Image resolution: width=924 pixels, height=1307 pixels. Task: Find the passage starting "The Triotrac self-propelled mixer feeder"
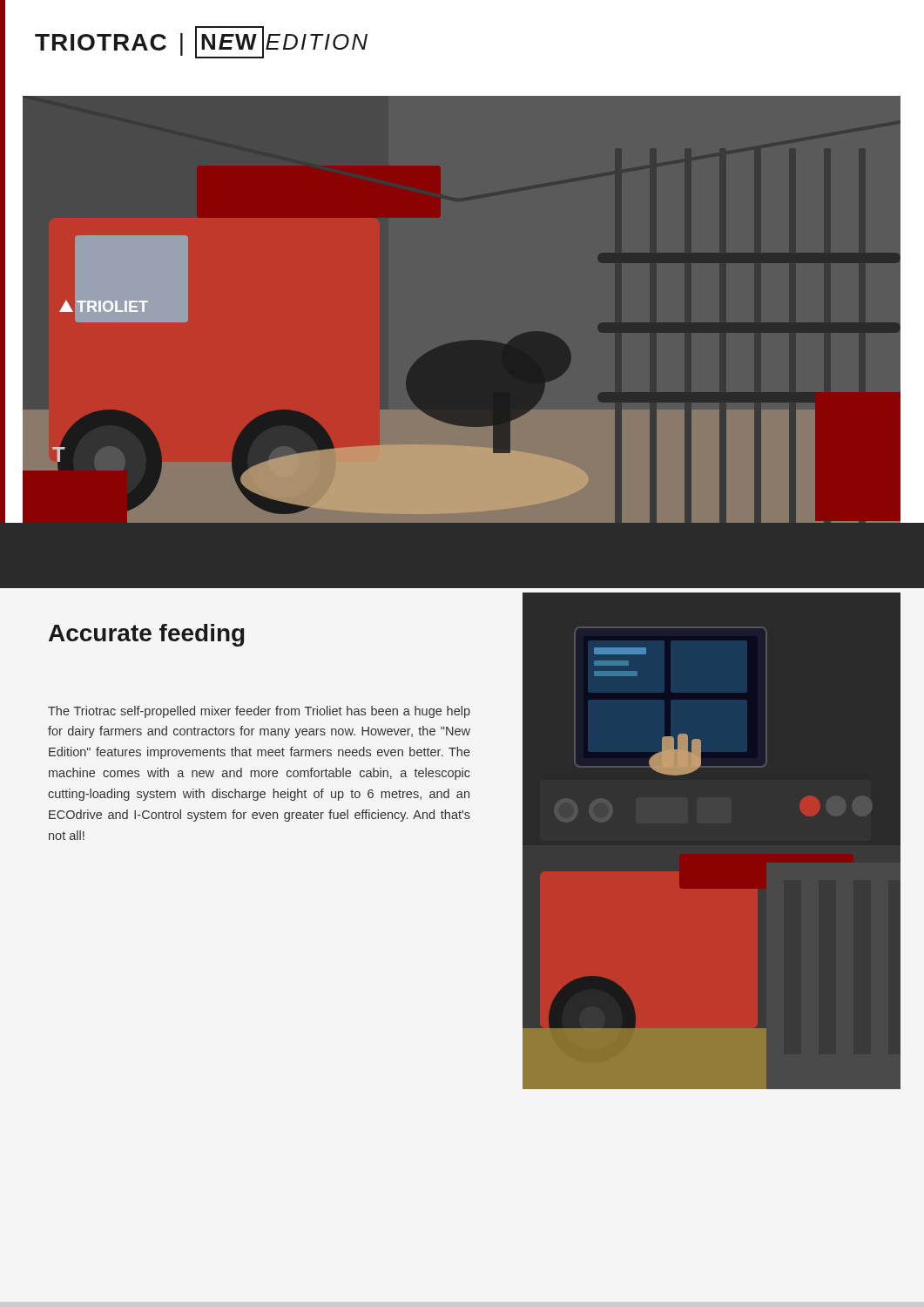point(259,774)
